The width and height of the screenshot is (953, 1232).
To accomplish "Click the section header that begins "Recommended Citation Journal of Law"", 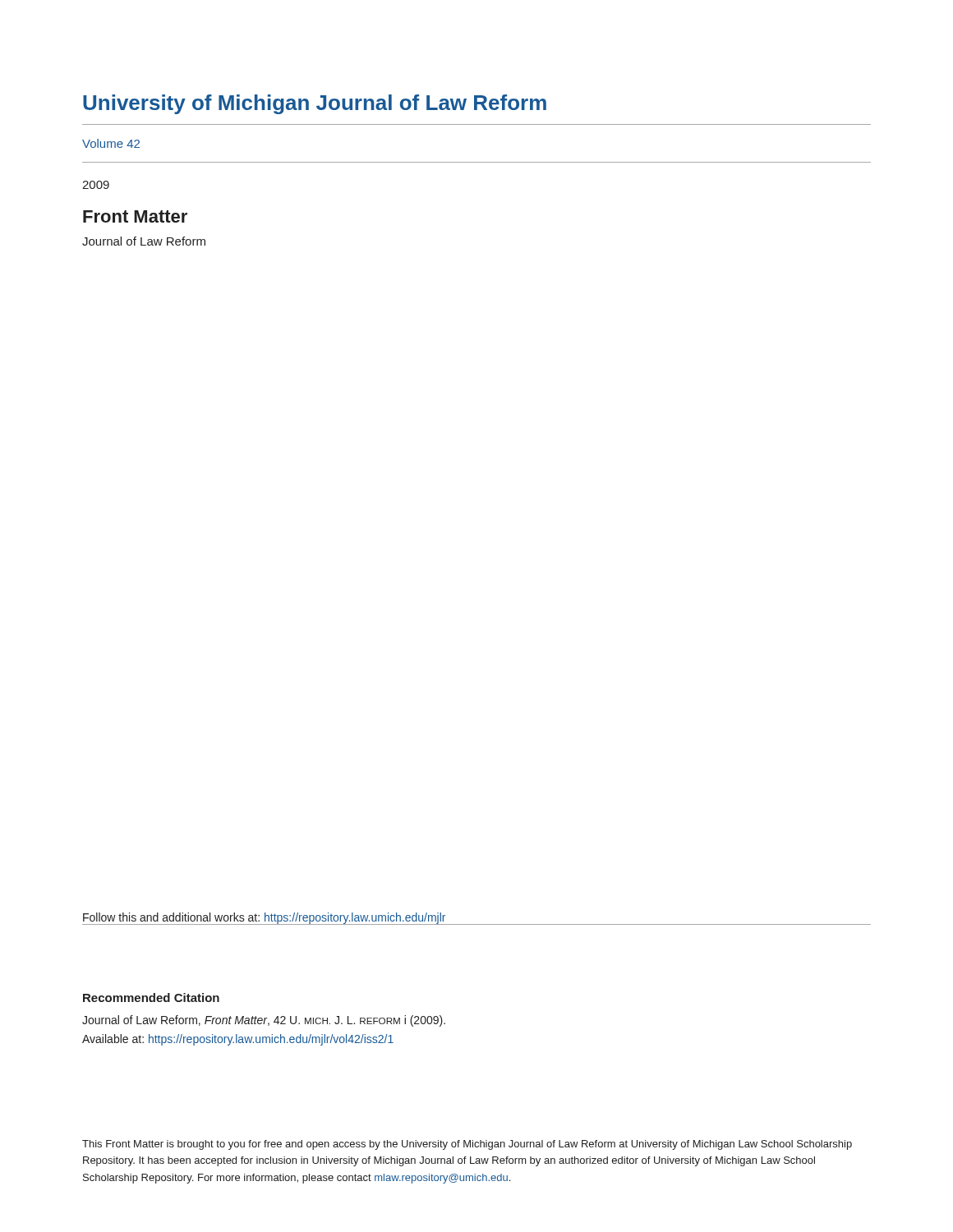I will point(151,998).
